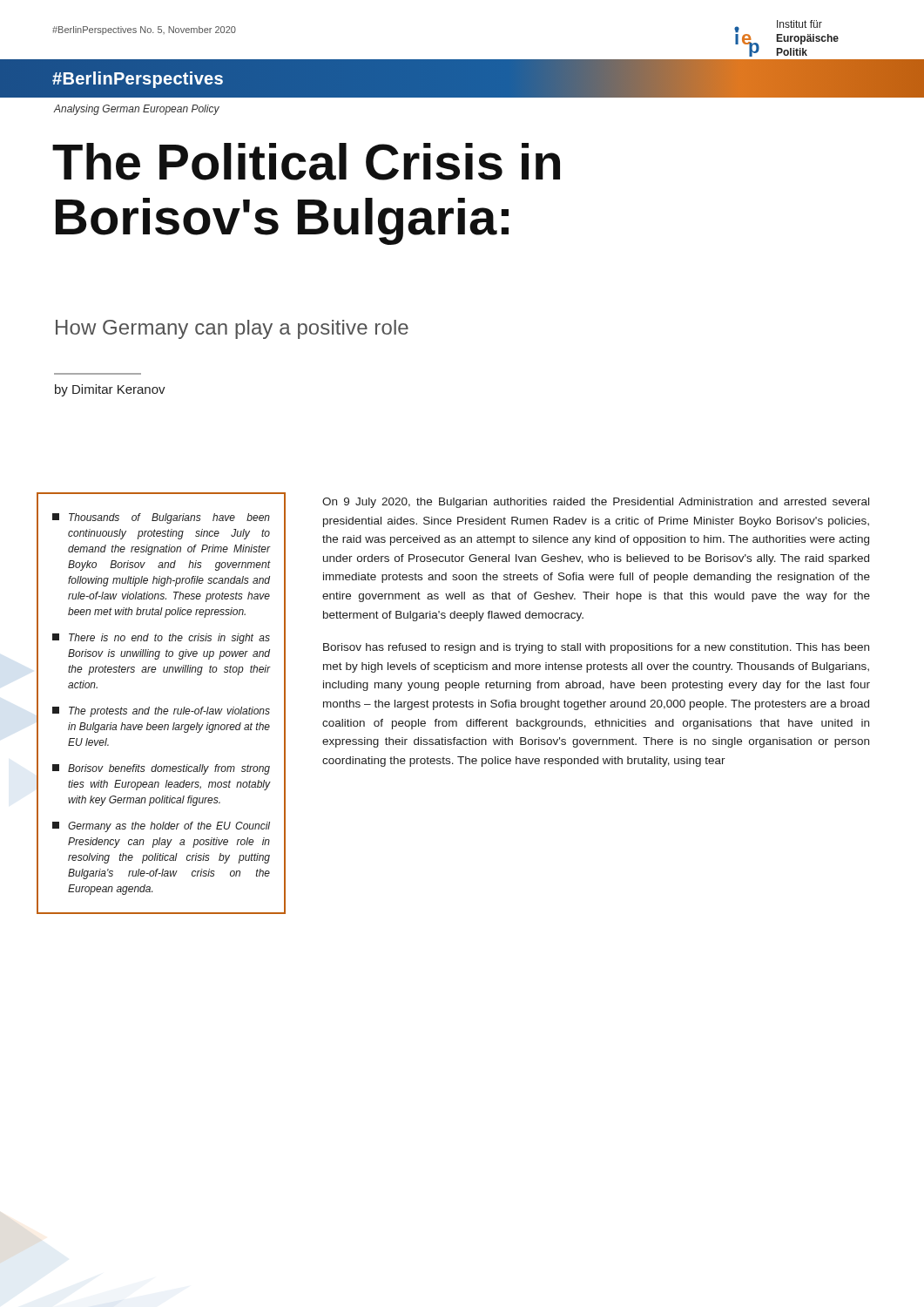The width and height of the screenshot is (924, 1307).
Task: Select a logo
Action: click(802, 39)
